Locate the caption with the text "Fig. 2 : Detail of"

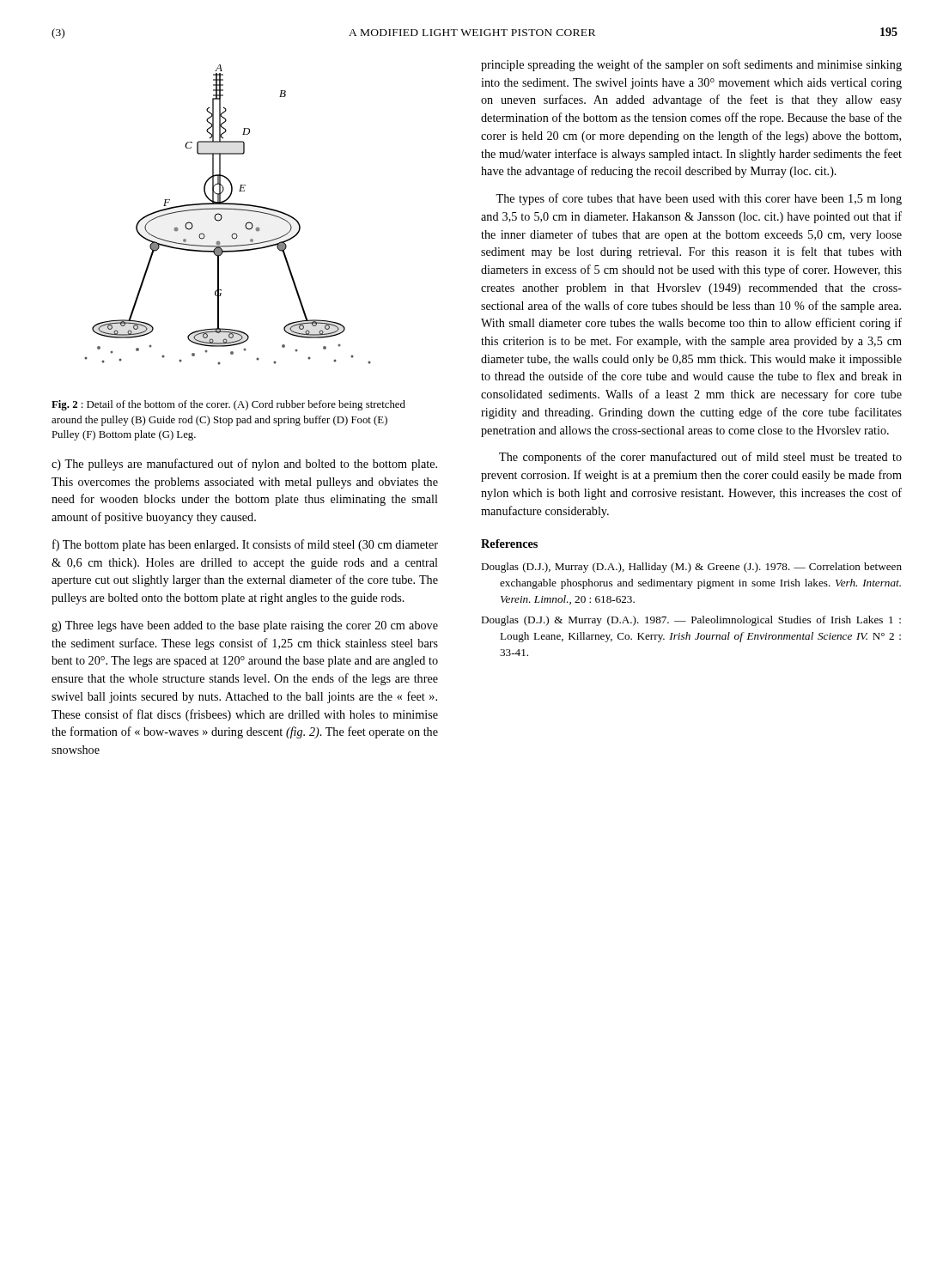[x=228, y=420]
